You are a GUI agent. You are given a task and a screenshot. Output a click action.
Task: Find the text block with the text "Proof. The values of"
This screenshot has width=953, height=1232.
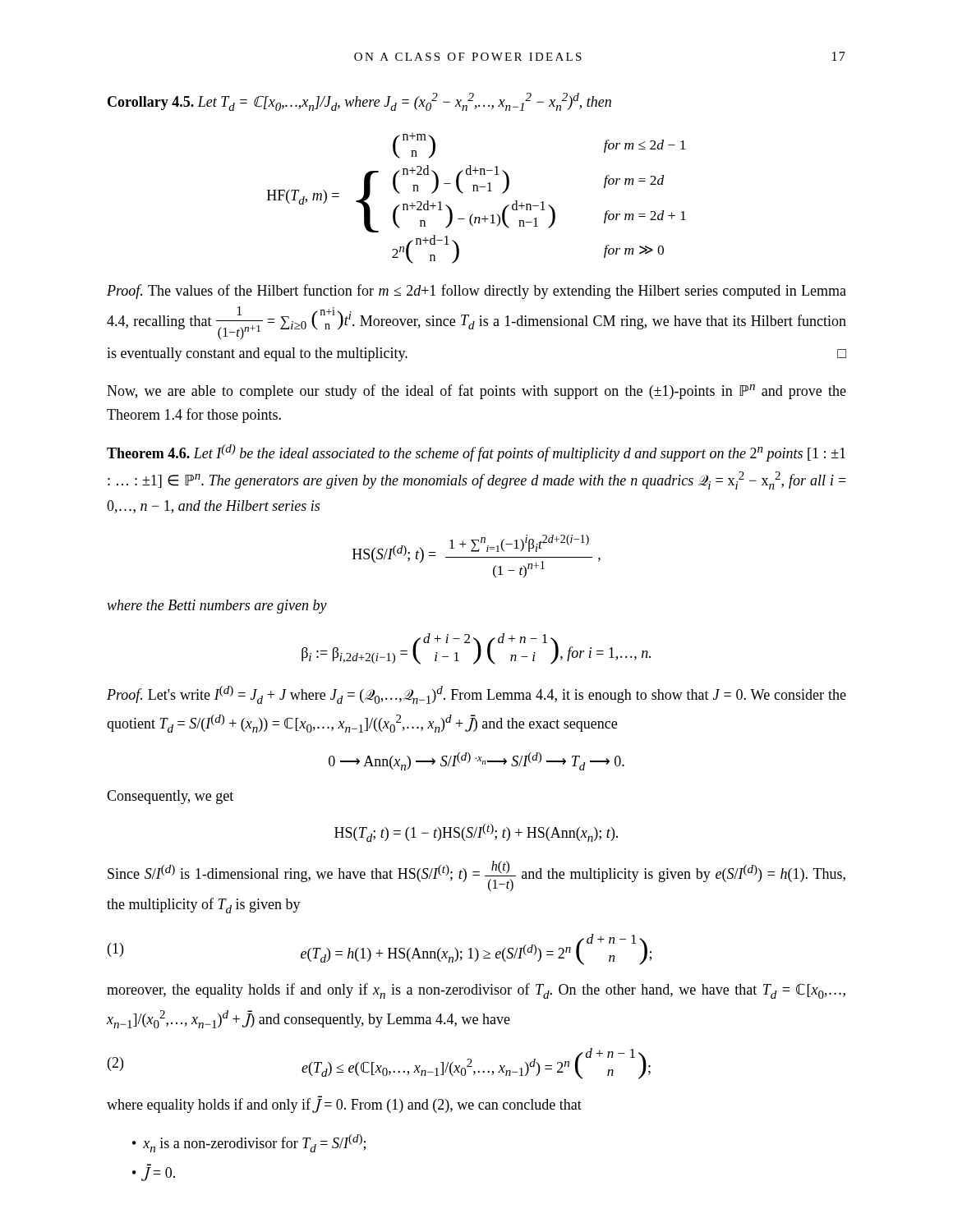476,322
